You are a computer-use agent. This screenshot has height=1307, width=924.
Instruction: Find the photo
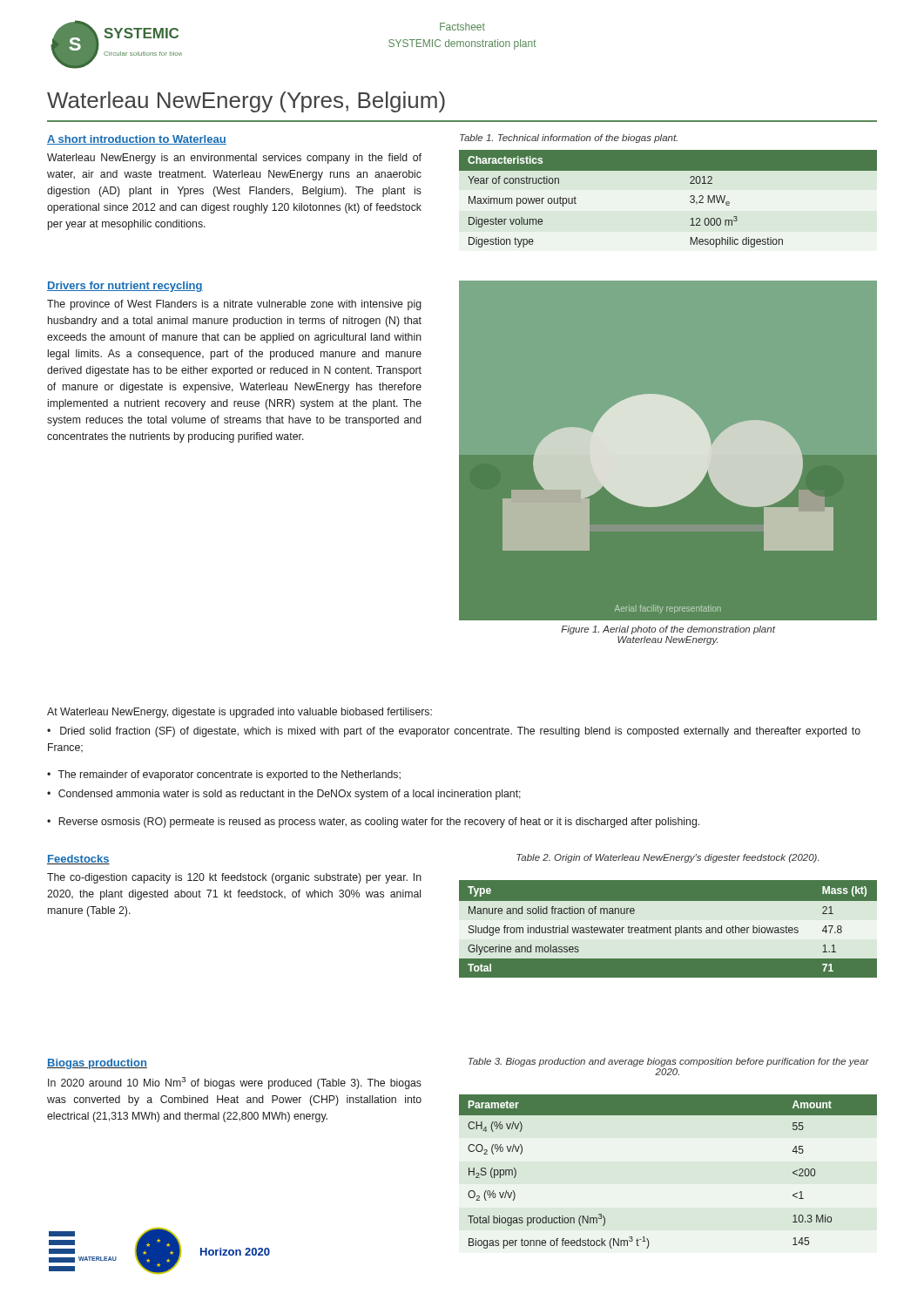pos(668,451)
